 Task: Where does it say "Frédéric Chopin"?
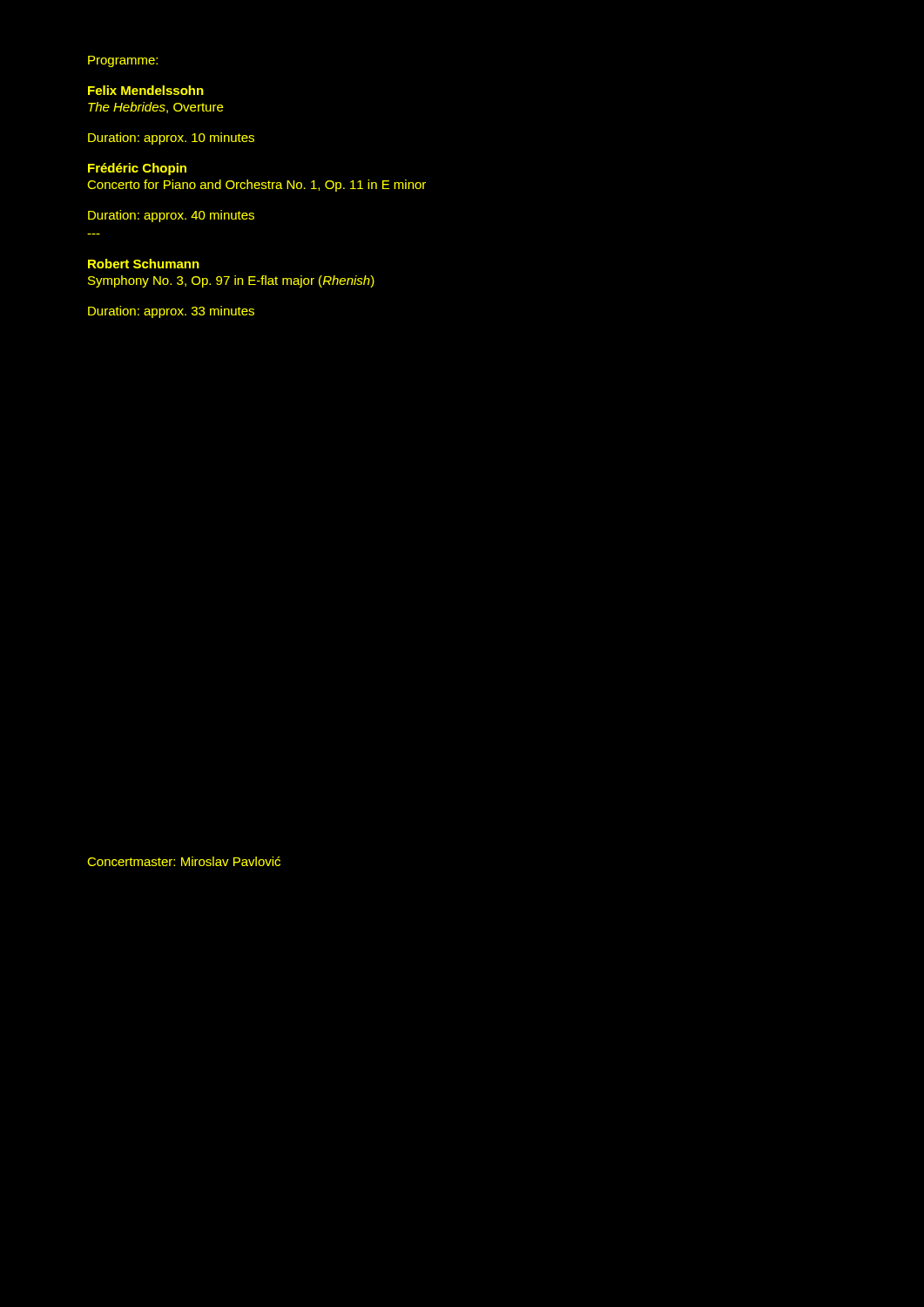137,168
